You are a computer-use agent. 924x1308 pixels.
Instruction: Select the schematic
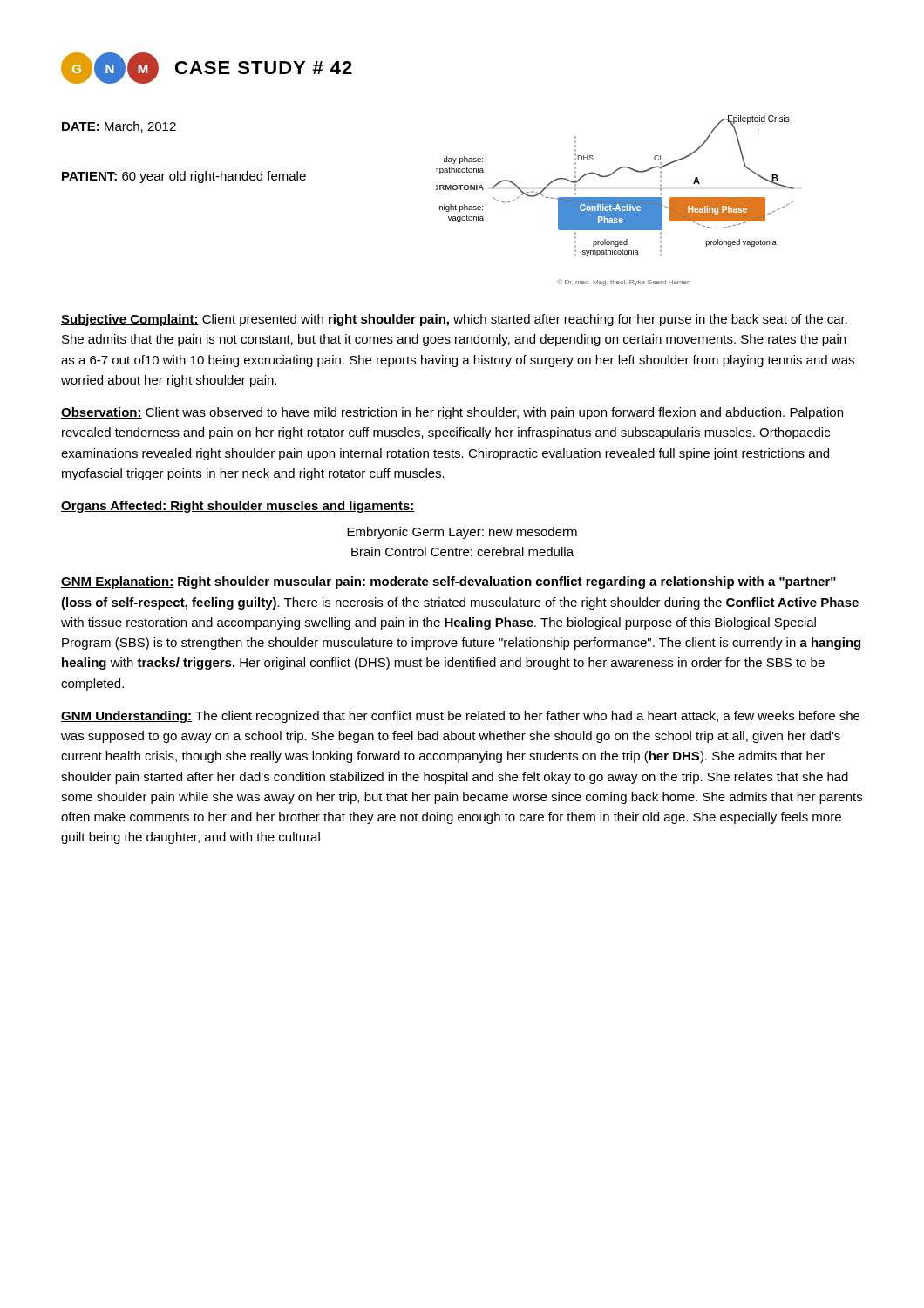[x=623, y=201]
